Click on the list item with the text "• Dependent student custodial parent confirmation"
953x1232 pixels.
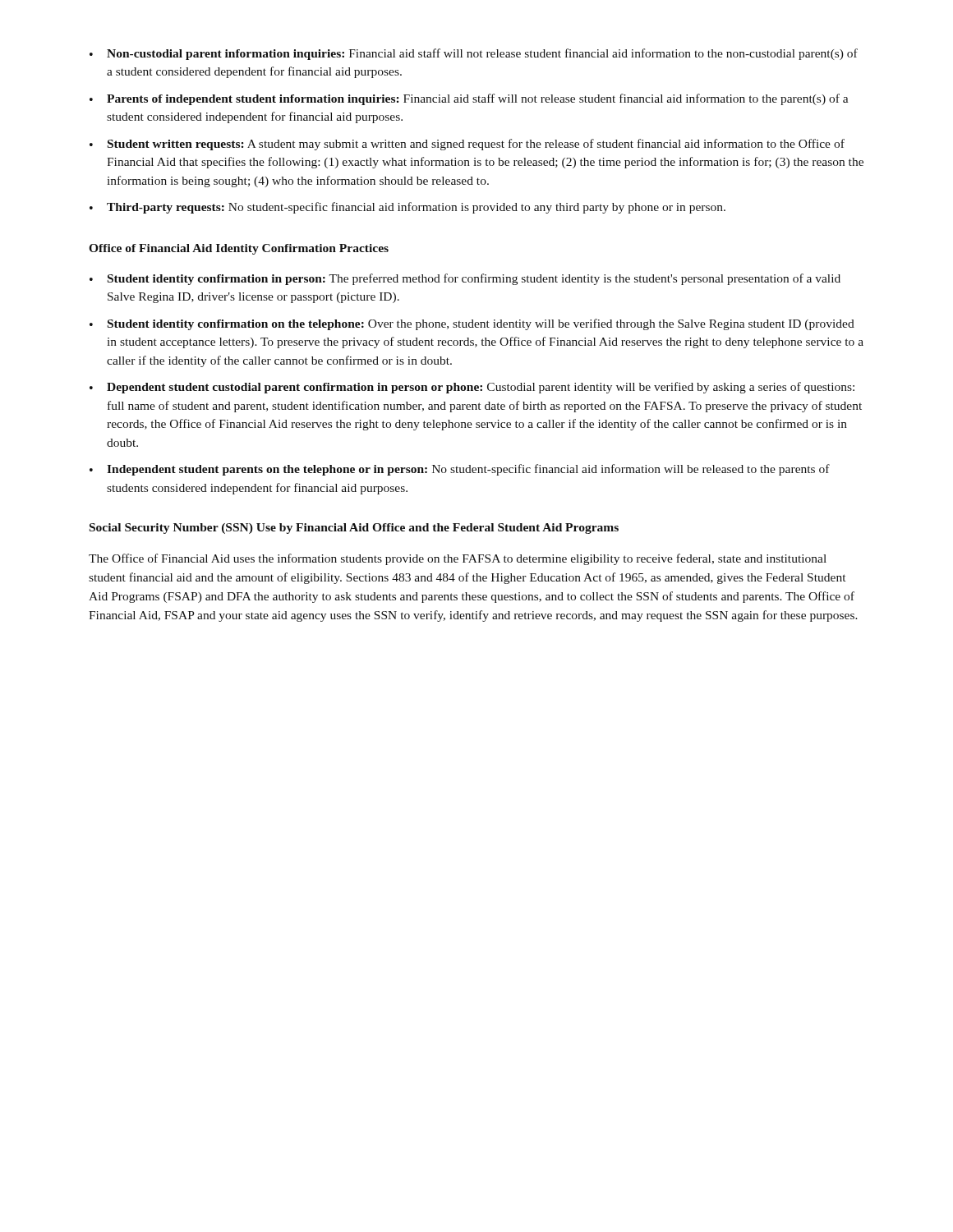tap(476, 415)
